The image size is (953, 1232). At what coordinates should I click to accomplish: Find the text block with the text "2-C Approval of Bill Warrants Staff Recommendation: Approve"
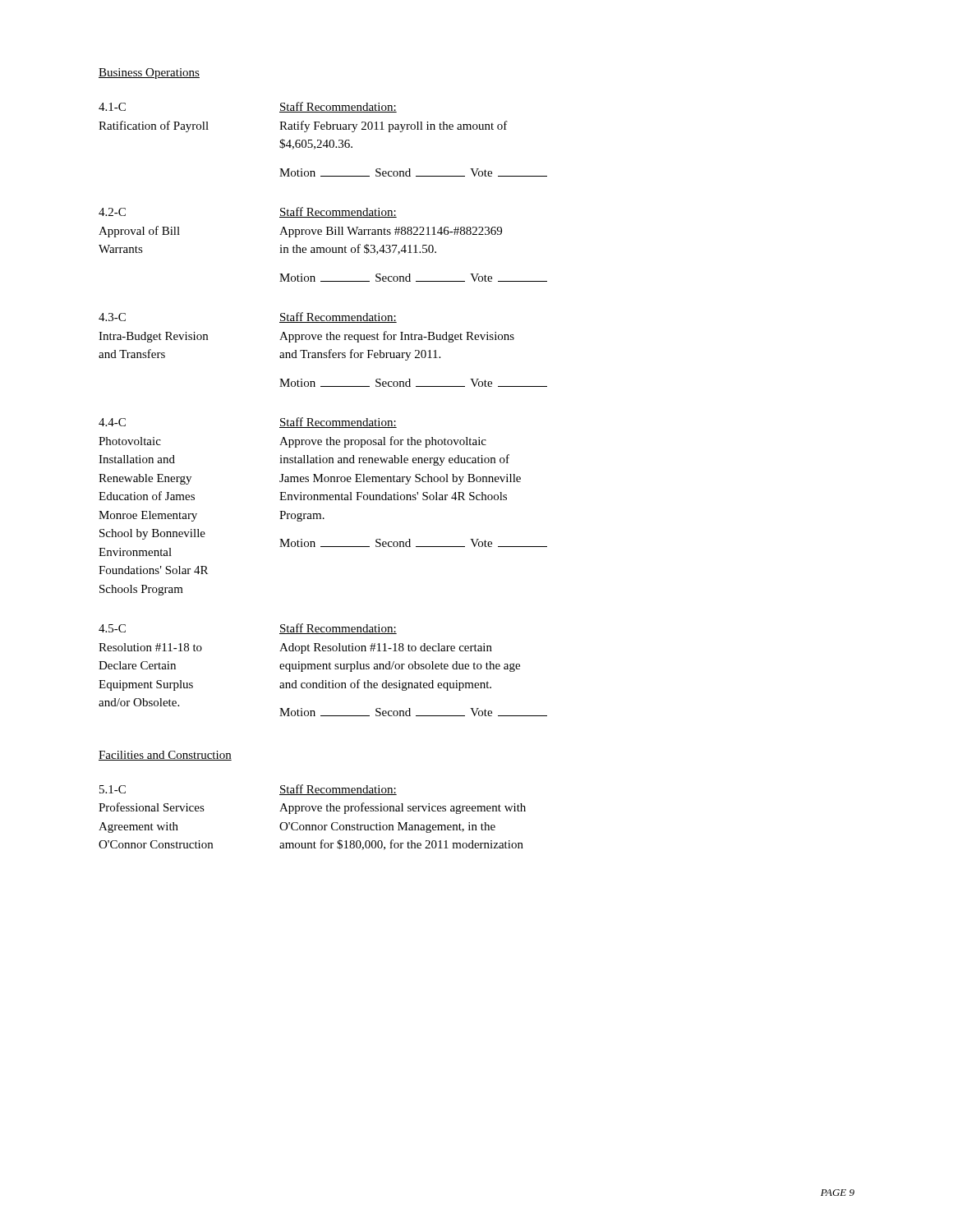[476, 245]
